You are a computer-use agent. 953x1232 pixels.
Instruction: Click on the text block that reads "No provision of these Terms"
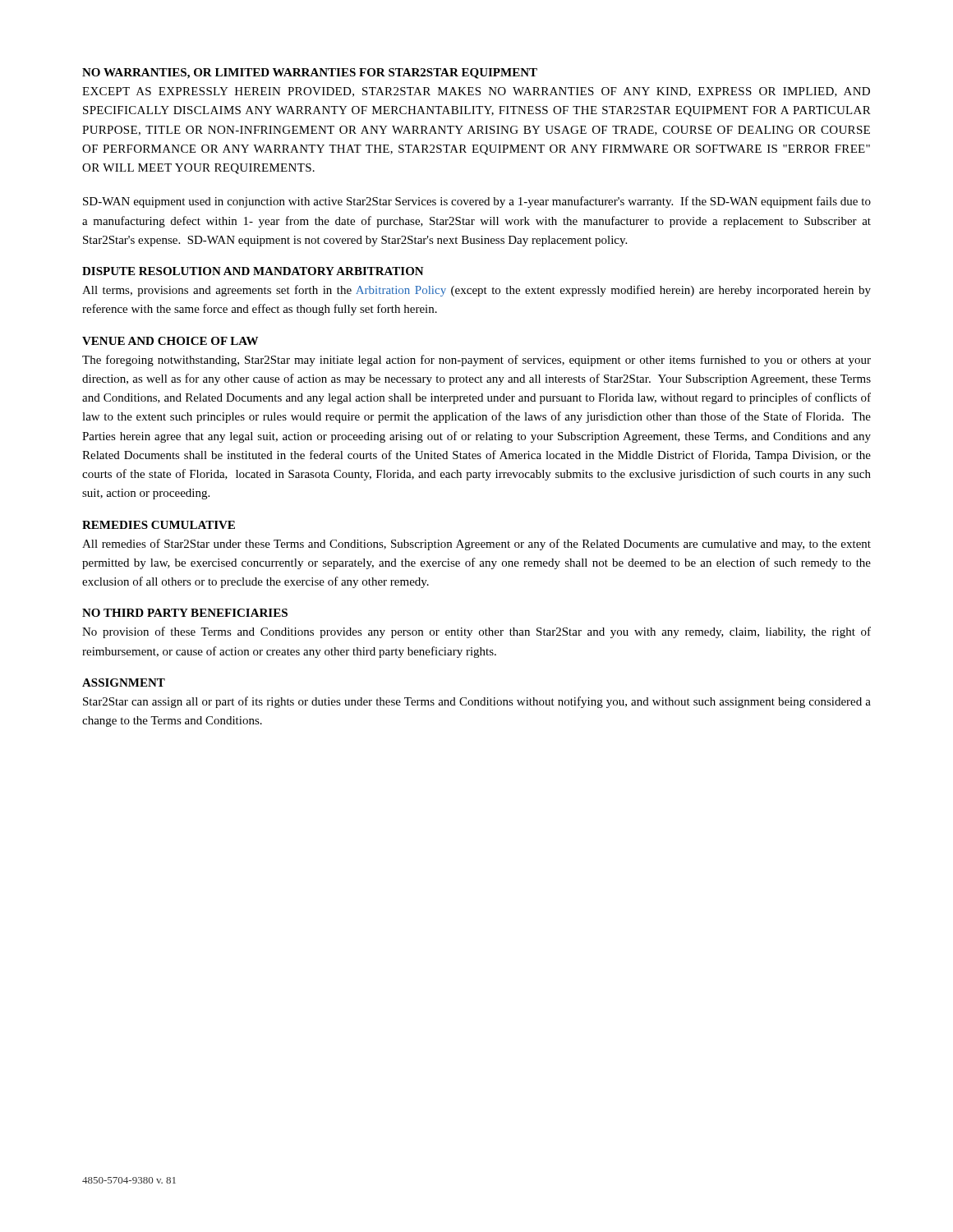click(x=476, y=641)
